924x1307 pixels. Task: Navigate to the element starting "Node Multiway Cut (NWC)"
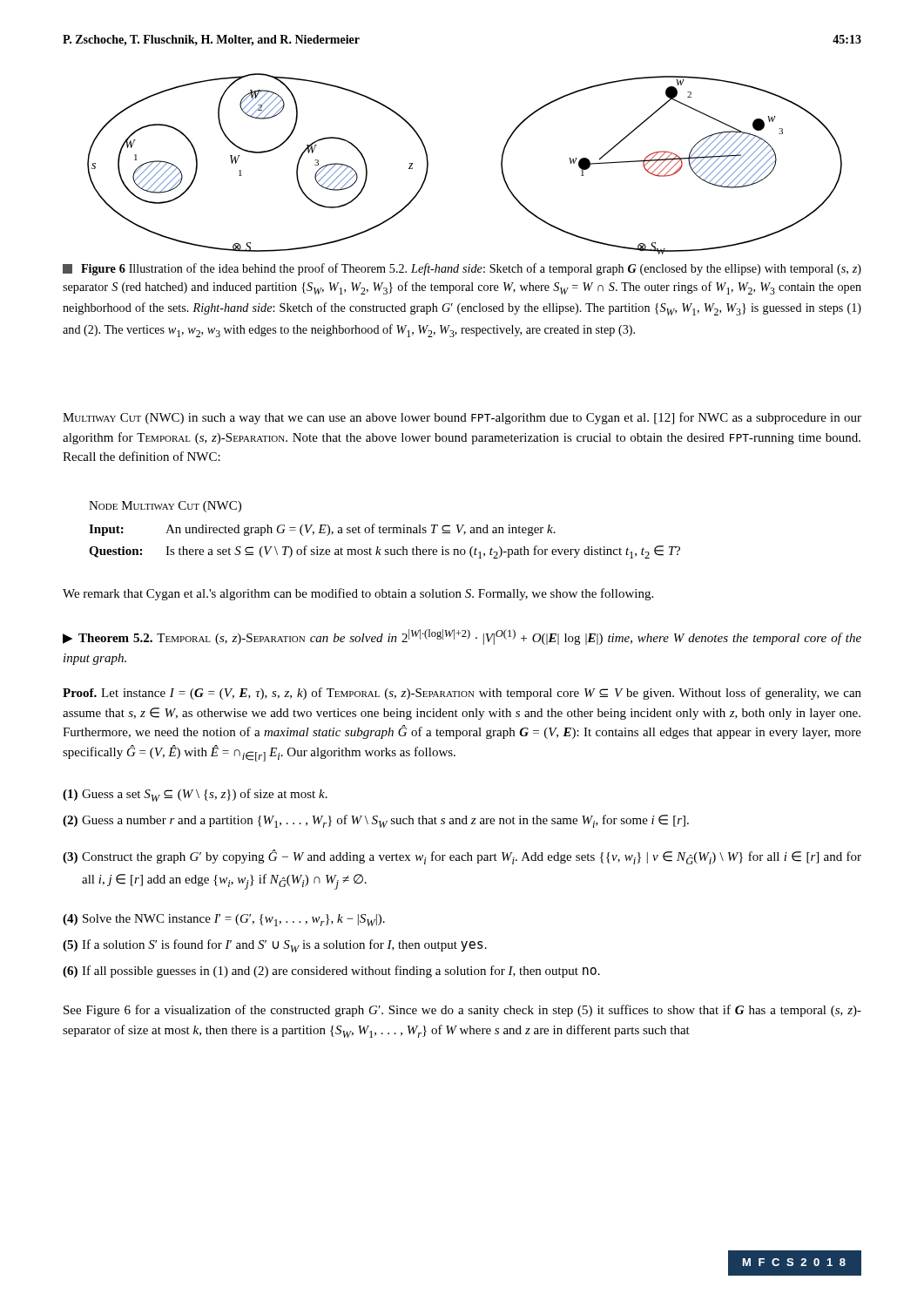point(165,505)
